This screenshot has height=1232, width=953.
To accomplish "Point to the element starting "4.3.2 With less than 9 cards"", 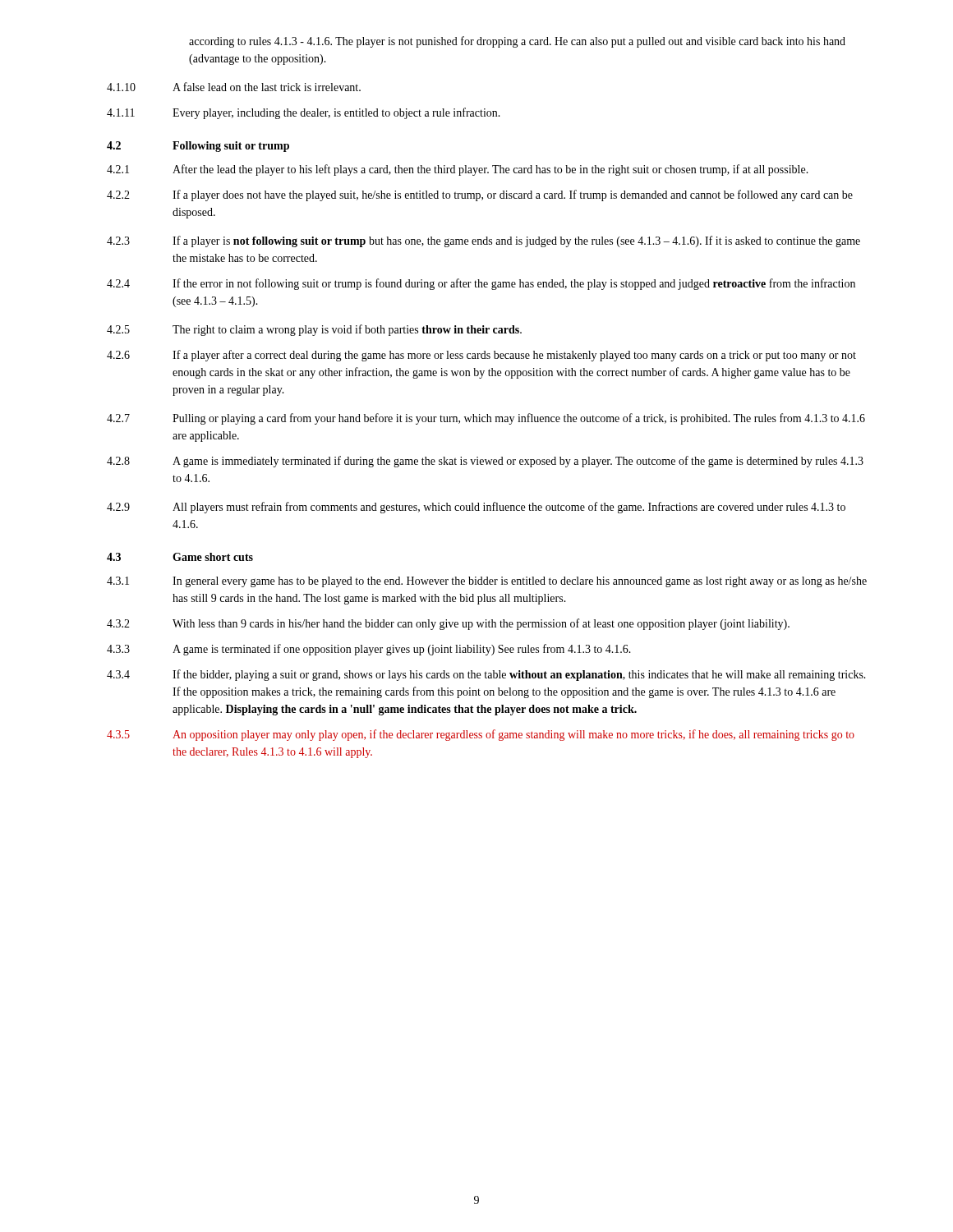I will [x=489, y=624].
